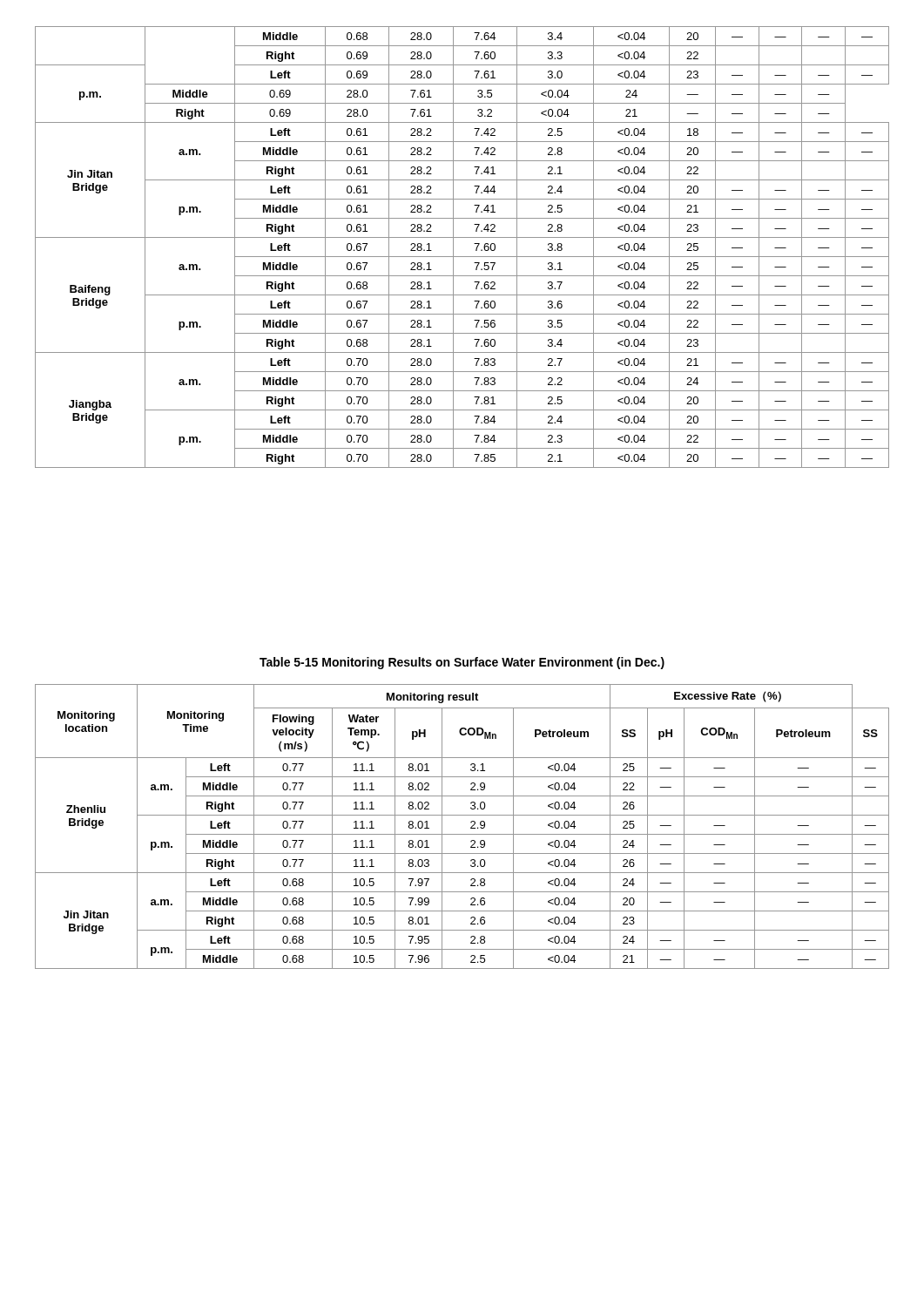Click the caption that begins "Table 5-15 Monitoring Results on Surface Water"
The width and height of the screenshot is (924, 1307).
pos(462,662)
